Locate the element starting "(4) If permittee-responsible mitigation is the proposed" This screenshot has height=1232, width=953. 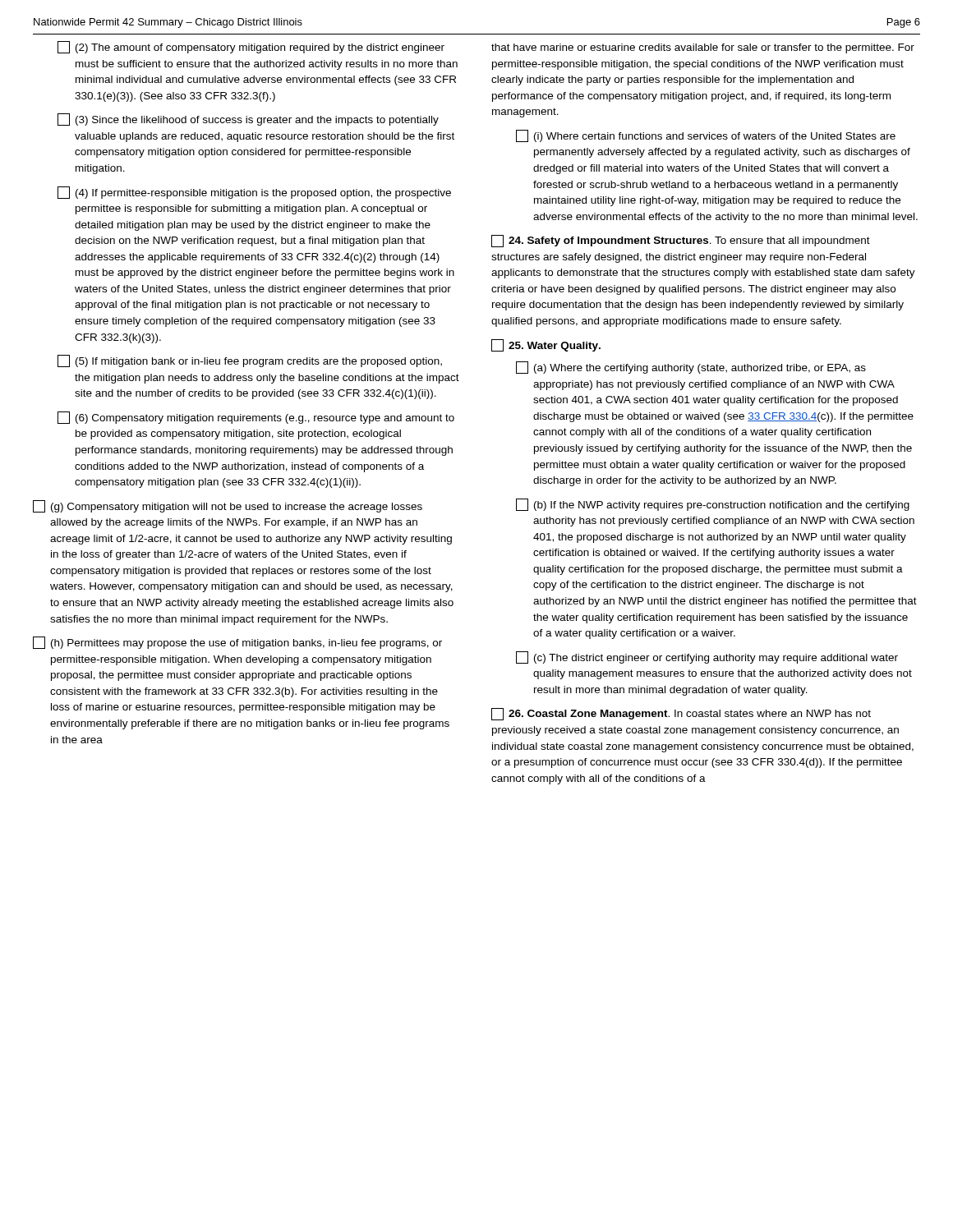click(259, 265)
